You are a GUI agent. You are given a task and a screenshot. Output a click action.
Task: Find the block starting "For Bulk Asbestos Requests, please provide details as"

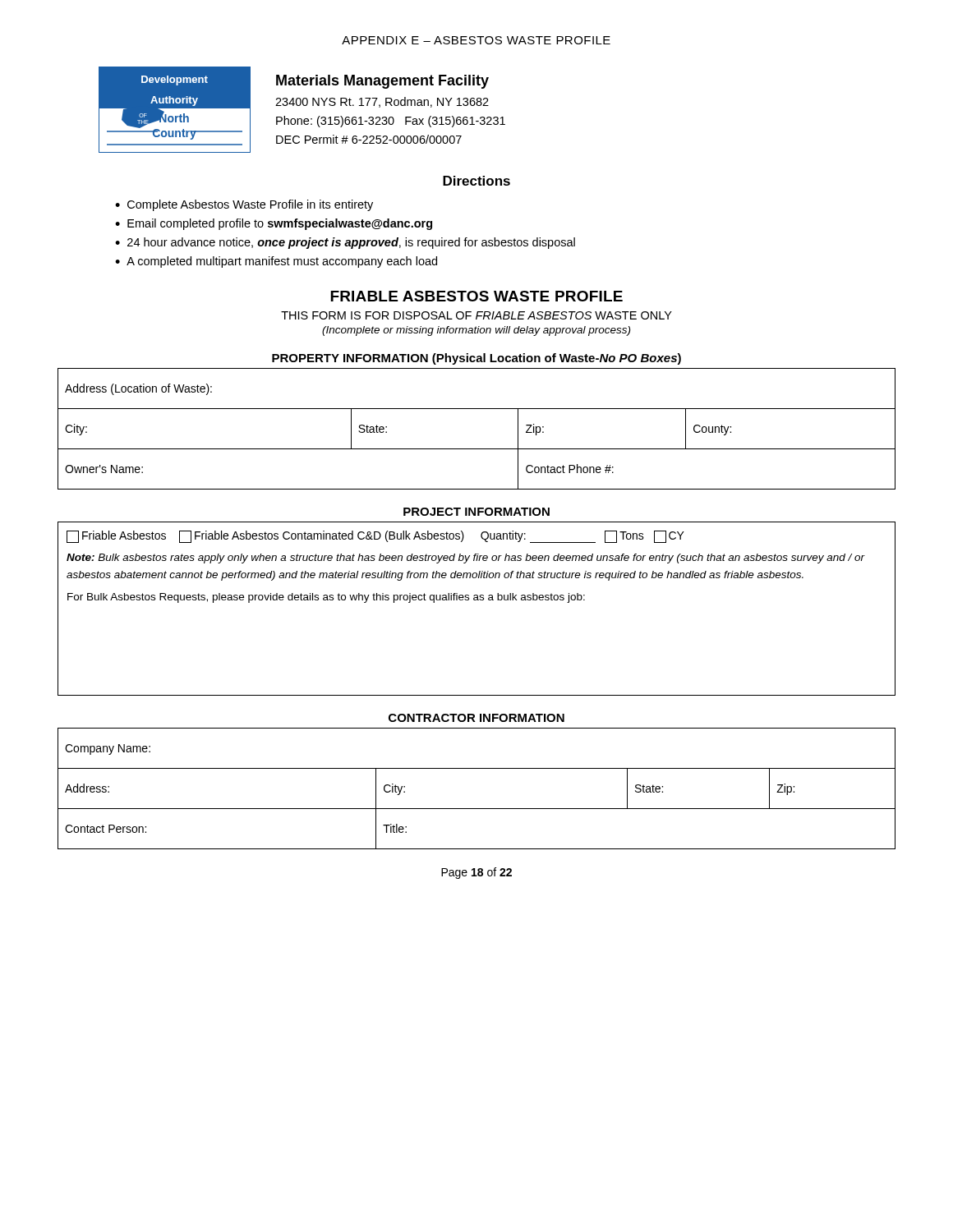pyautogui.click(x=326, y=597)
